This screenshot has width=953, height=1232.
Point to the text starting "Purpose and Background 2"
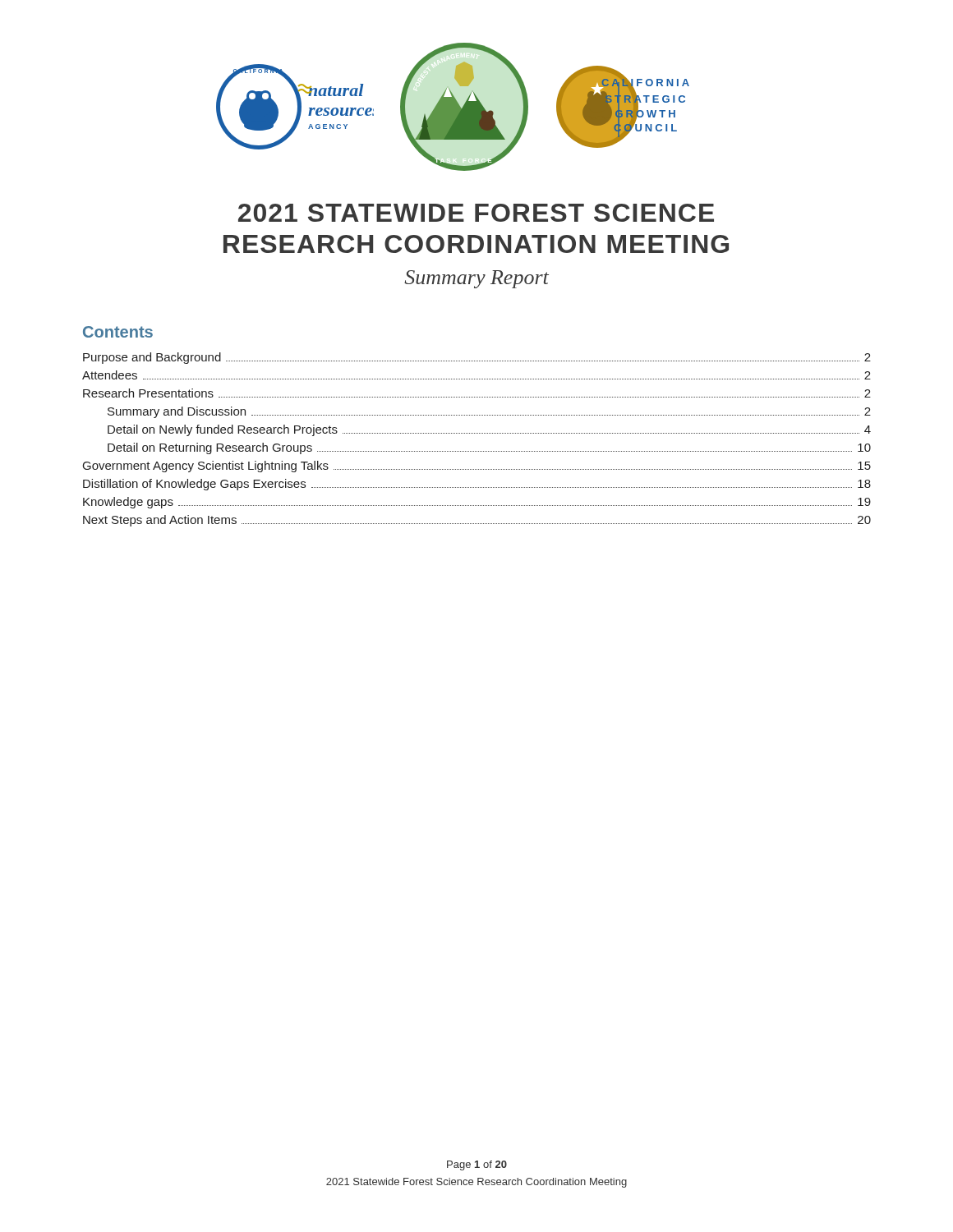coord(476,357)
